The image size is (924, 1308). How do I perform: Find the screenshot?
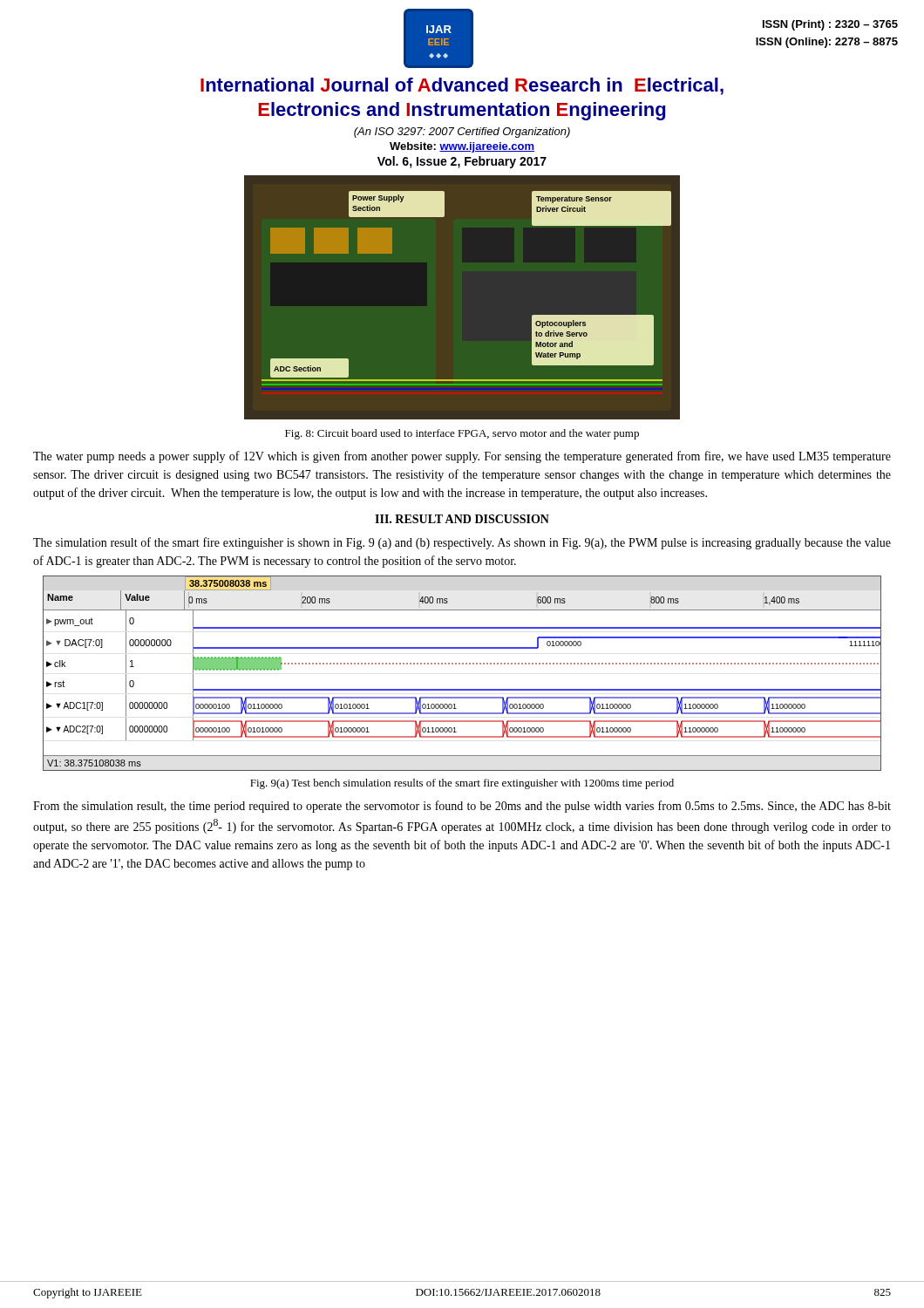(x=462, y=673)
